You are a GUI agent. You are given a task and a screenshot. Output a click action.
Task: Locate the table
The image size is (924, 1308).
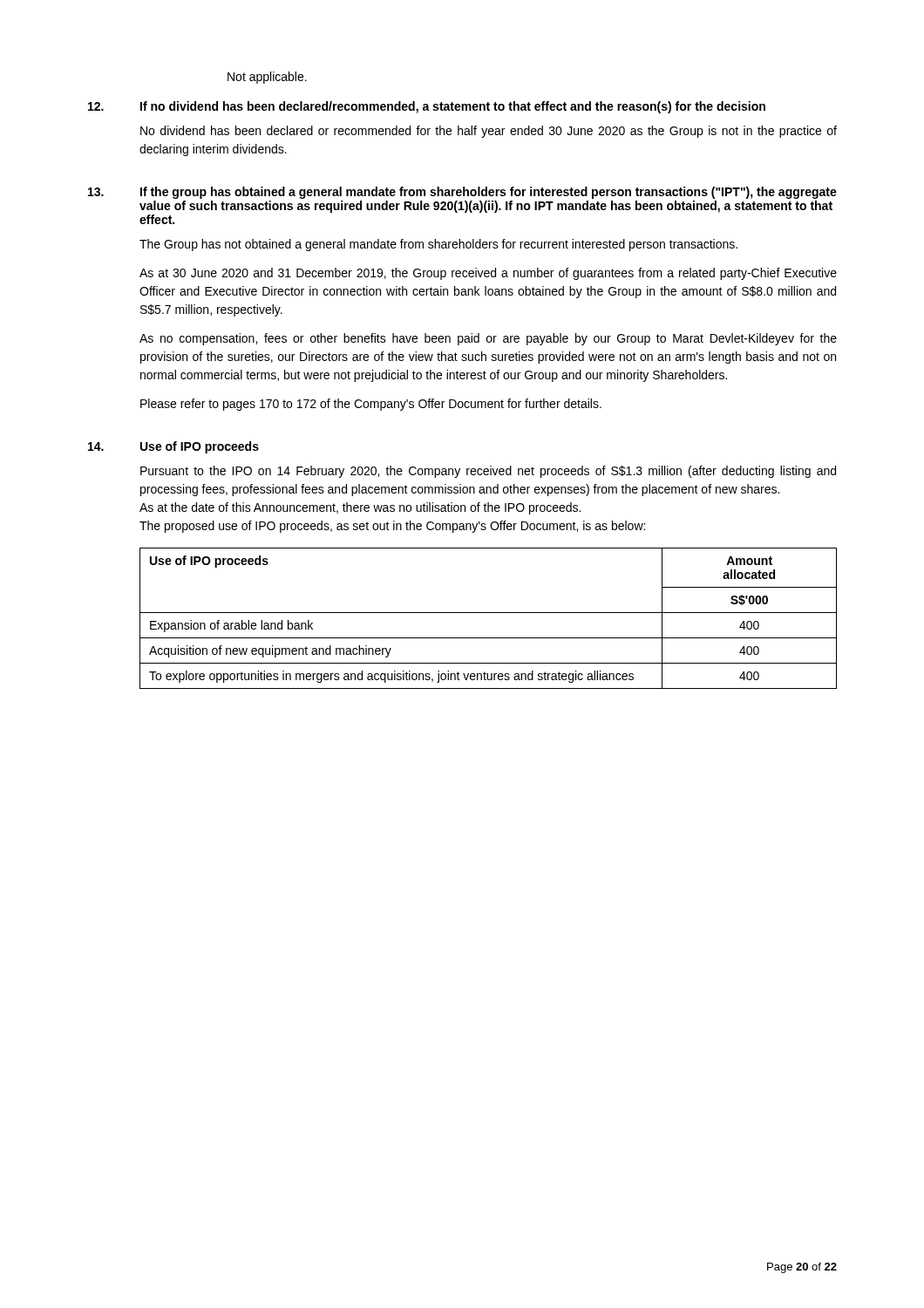(488, 618)
